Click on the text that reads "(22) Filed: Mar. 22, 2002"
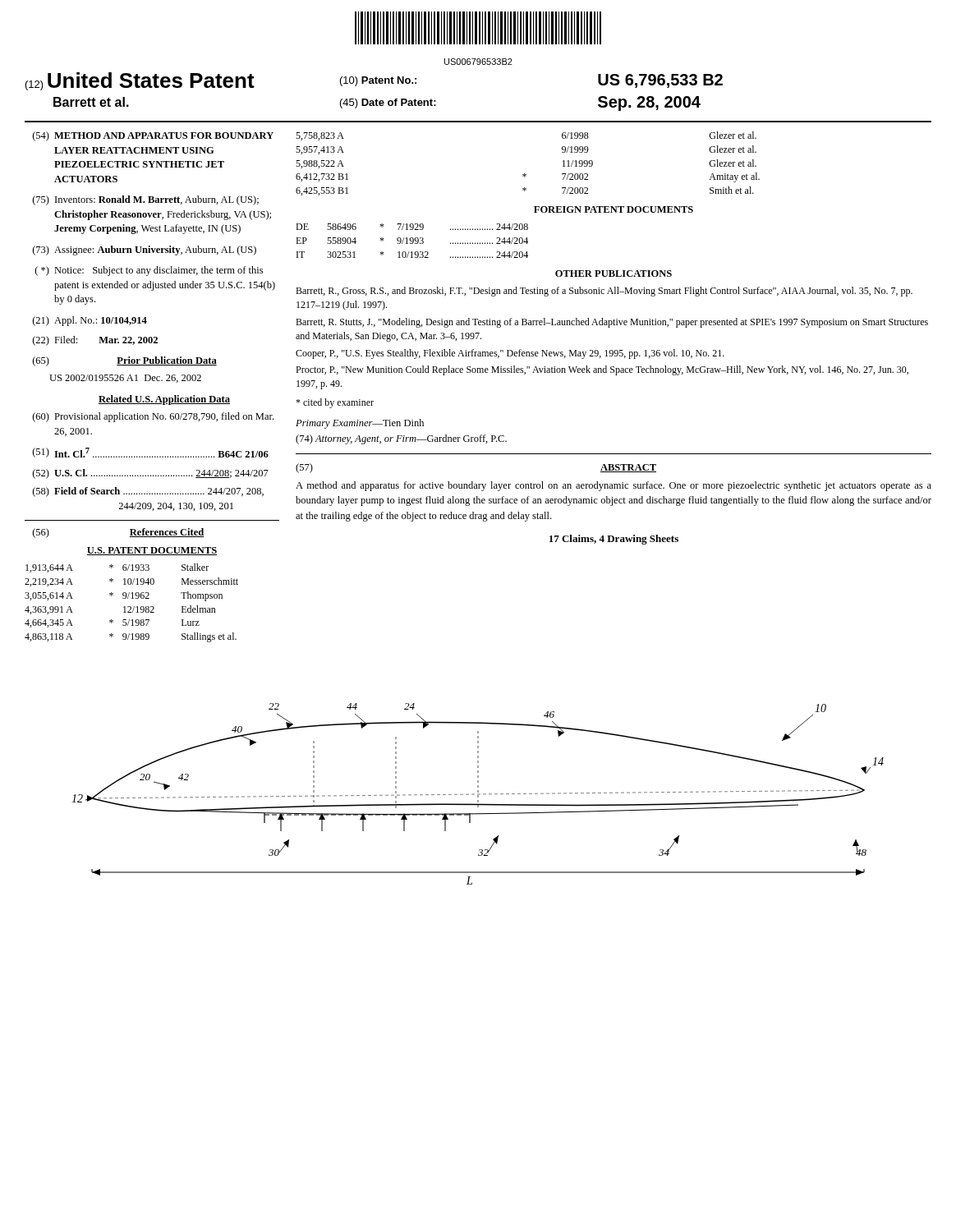This screenshot has width=956, height=1232. click(x=152, y=341)
